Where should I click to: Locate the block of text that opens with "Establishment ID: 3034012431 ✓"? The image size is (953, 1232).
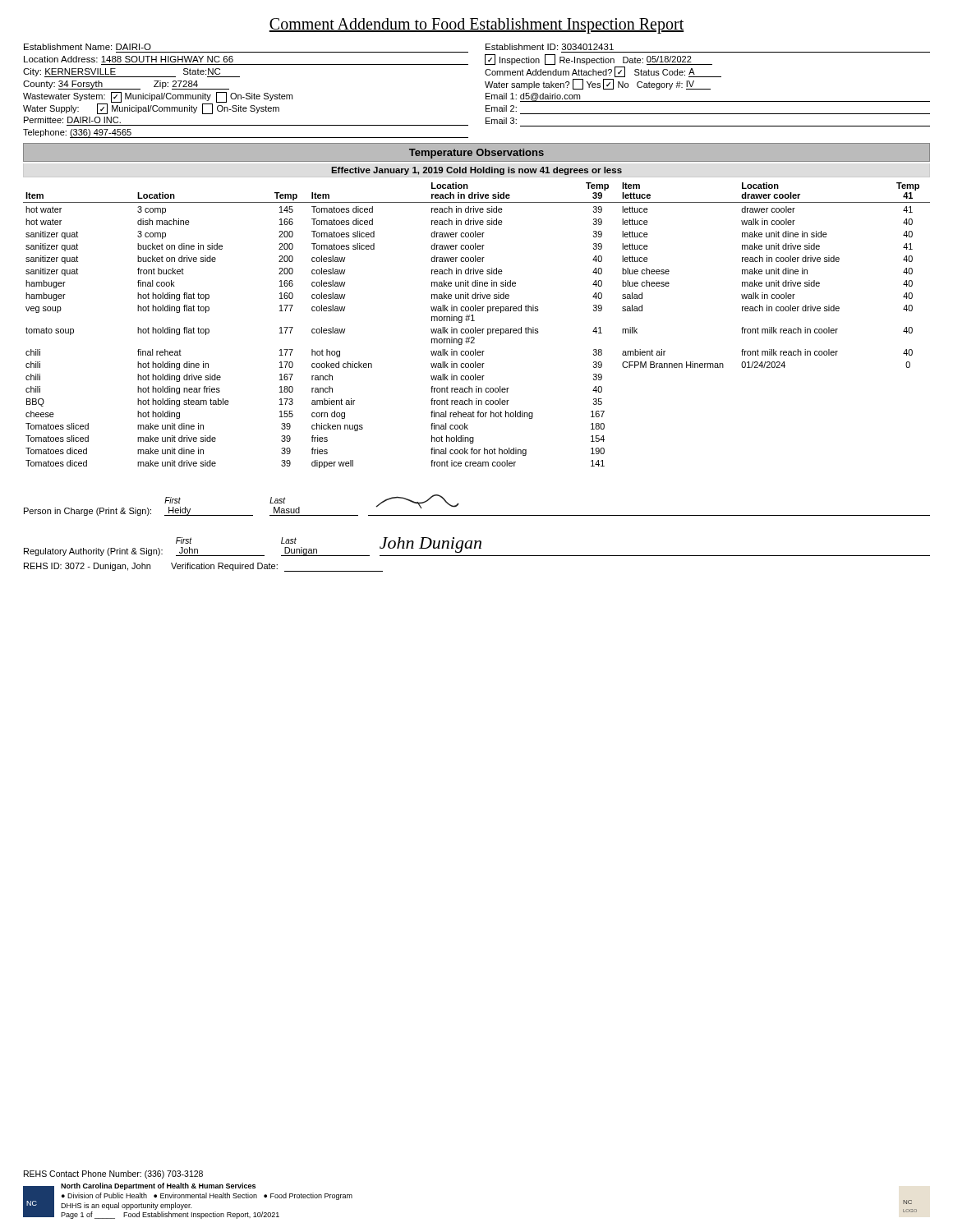point(707,84)
